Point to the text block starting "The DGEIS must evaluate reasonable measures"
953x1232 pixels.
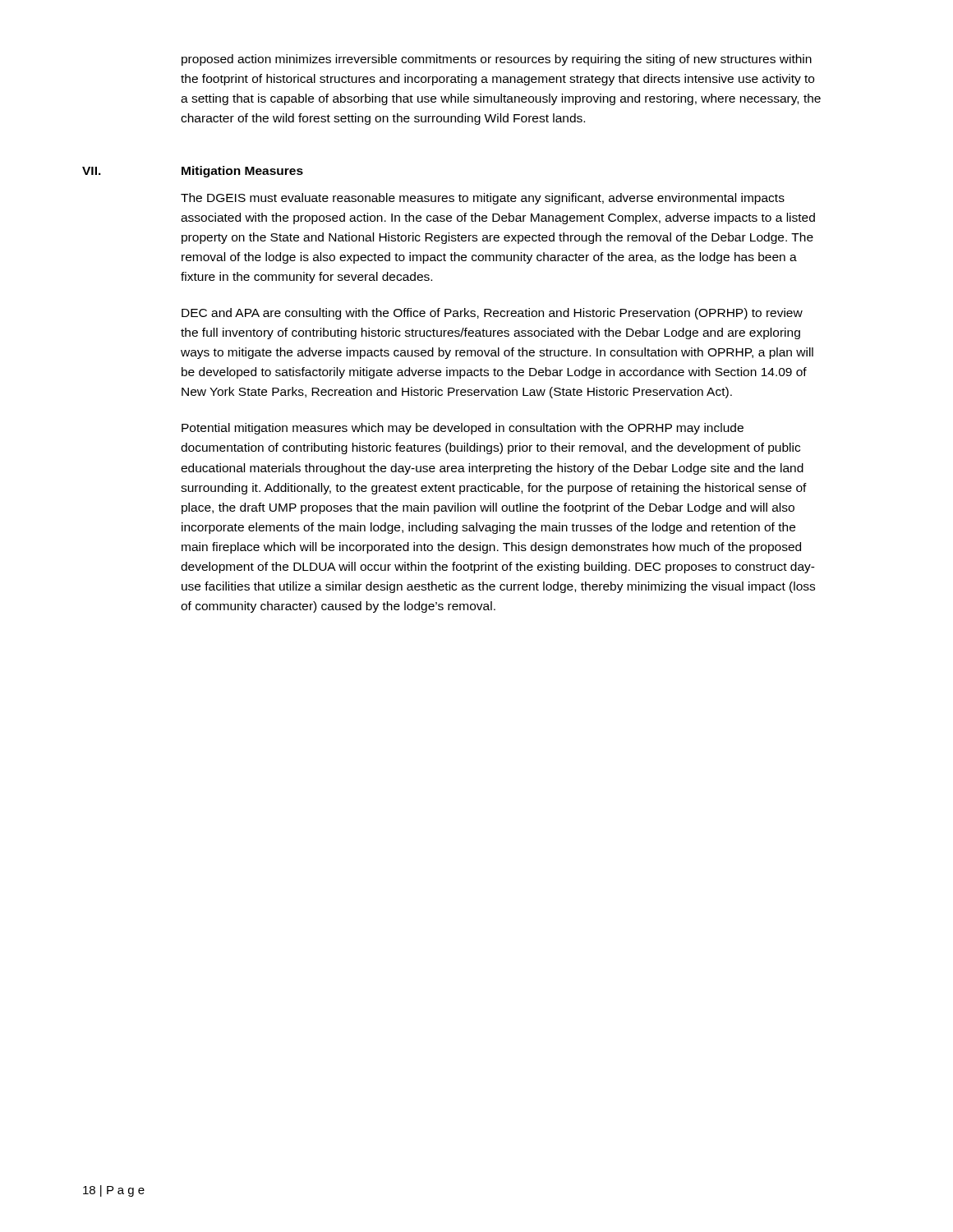click(x=498, y=237)
